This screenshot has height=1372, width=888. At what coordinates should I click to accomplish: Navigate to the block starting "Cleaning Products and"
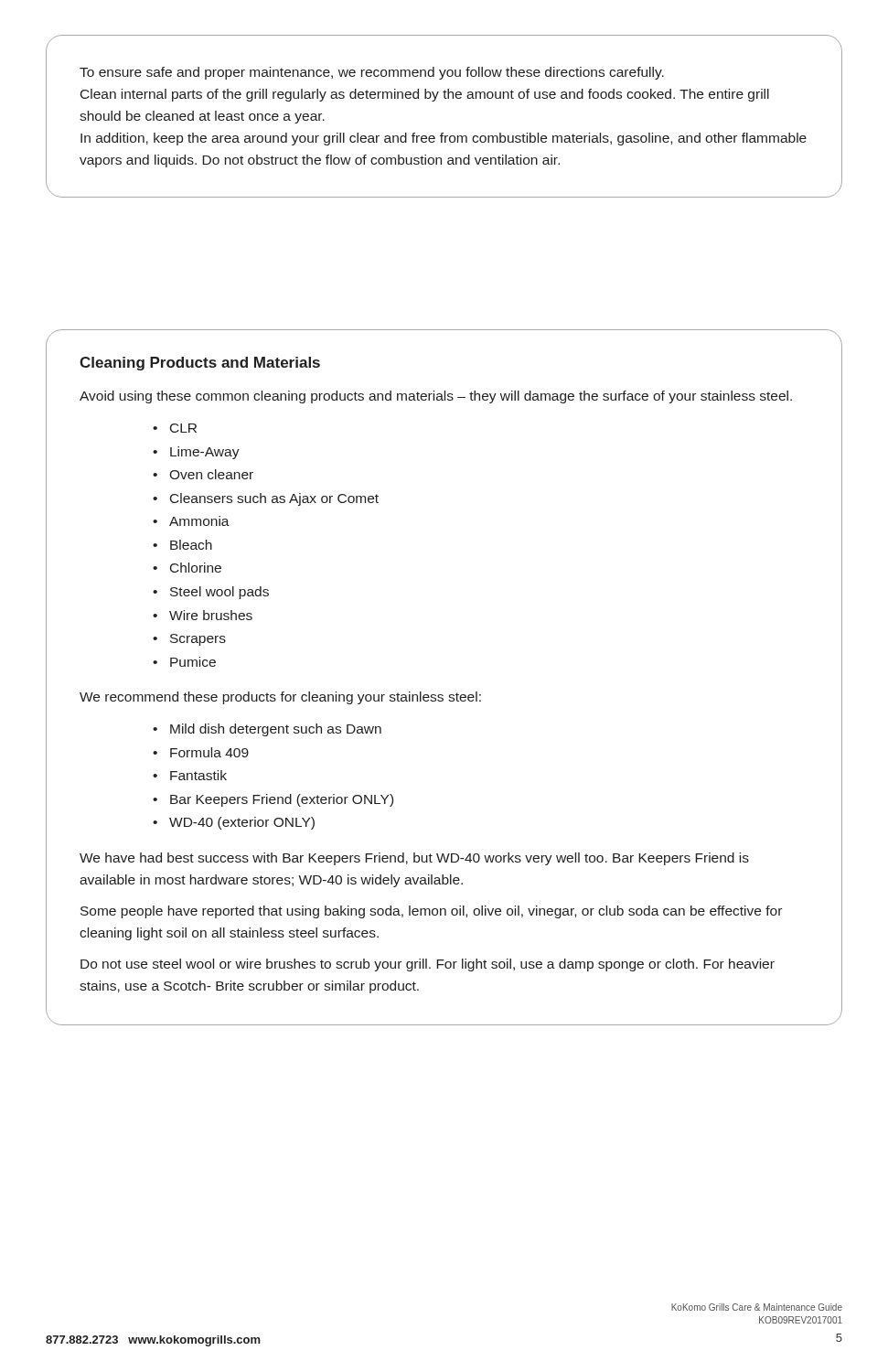click(200, 364)
